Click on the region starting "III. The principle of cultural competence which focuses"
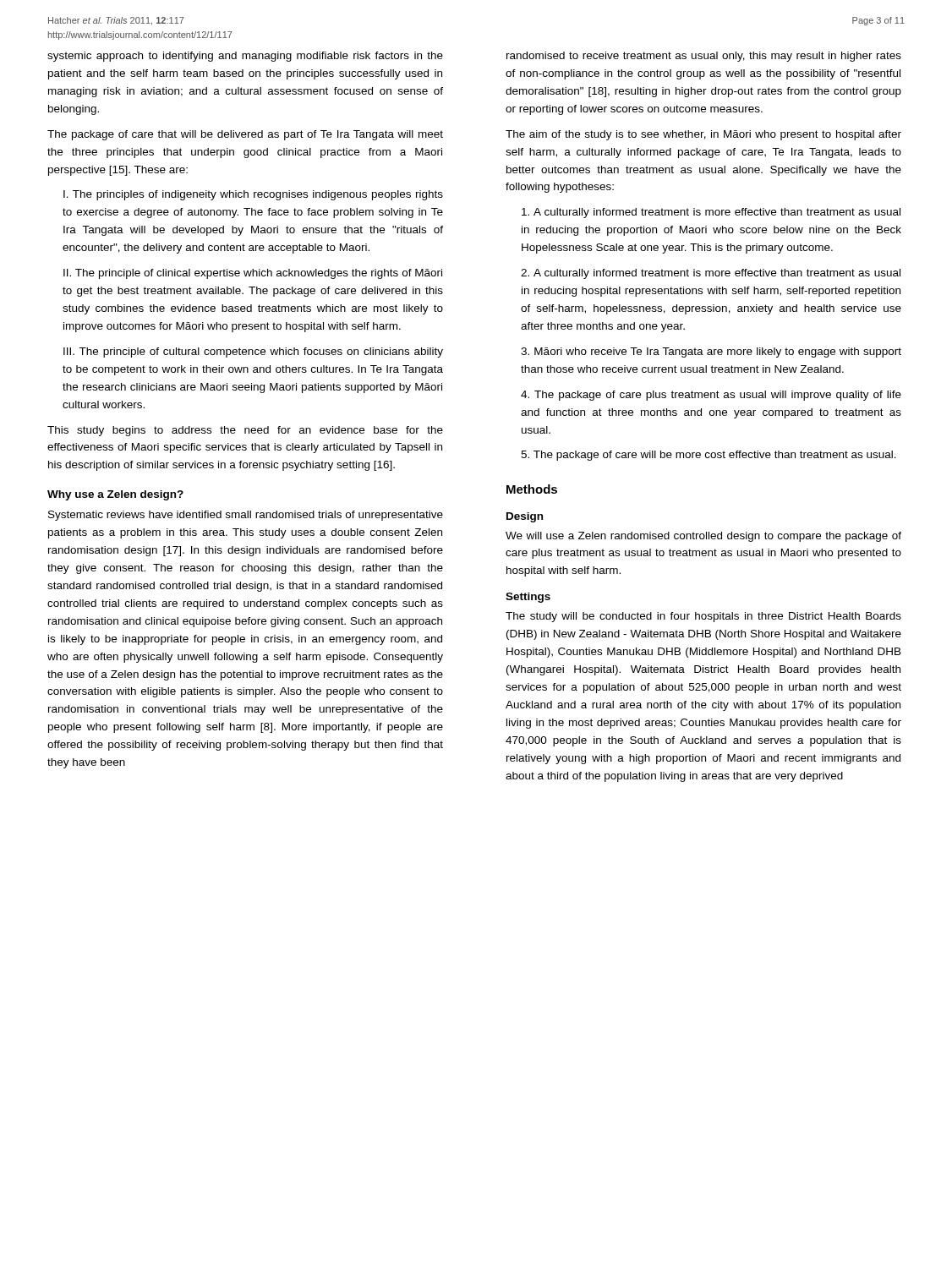The height and width of the screenshot is (1268, 952). pyautogui.click(x=253, y=378)
